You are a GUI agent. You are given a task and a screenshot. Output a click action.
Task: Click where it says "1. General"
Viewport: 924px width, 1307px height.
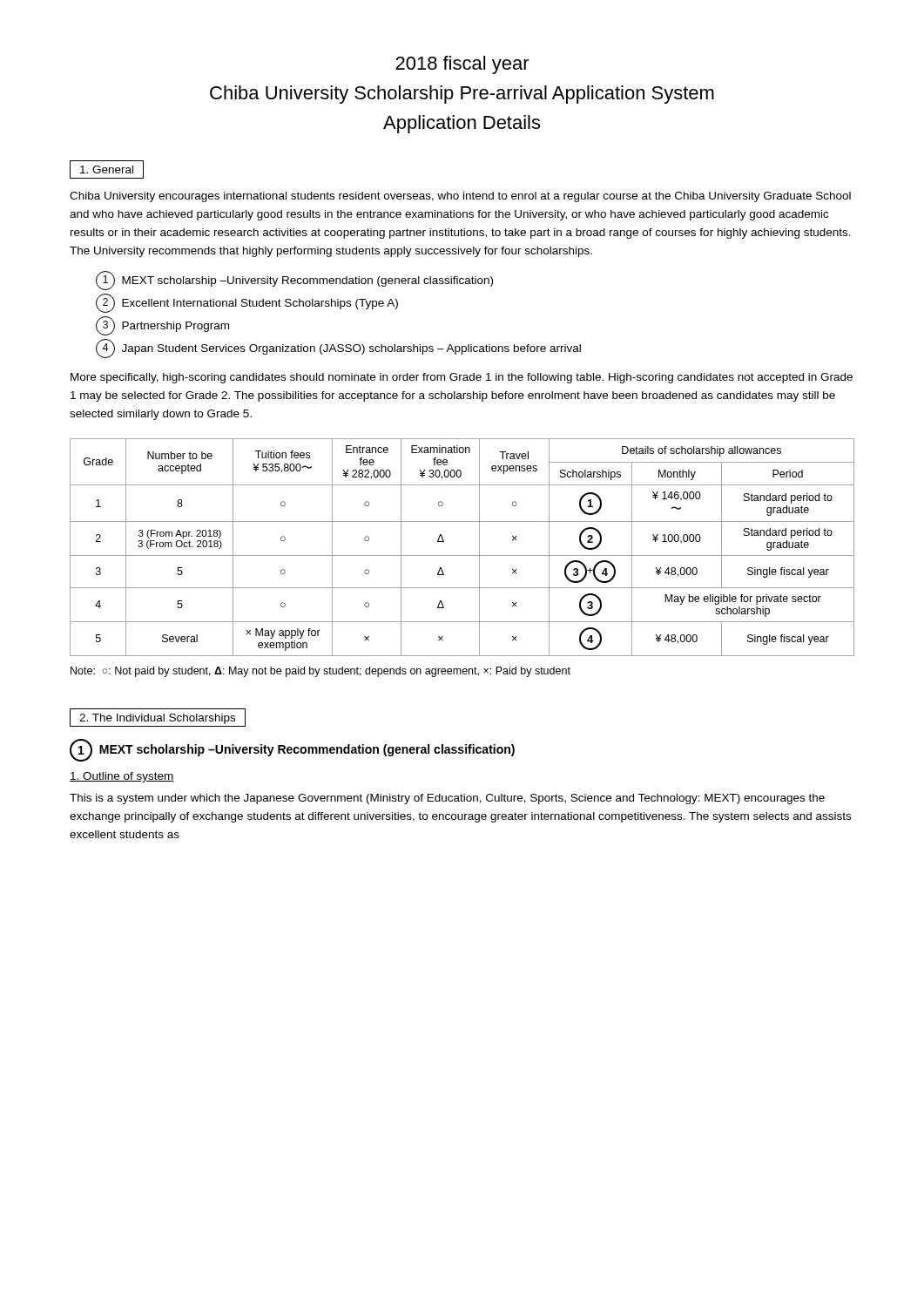pos(107,170)
